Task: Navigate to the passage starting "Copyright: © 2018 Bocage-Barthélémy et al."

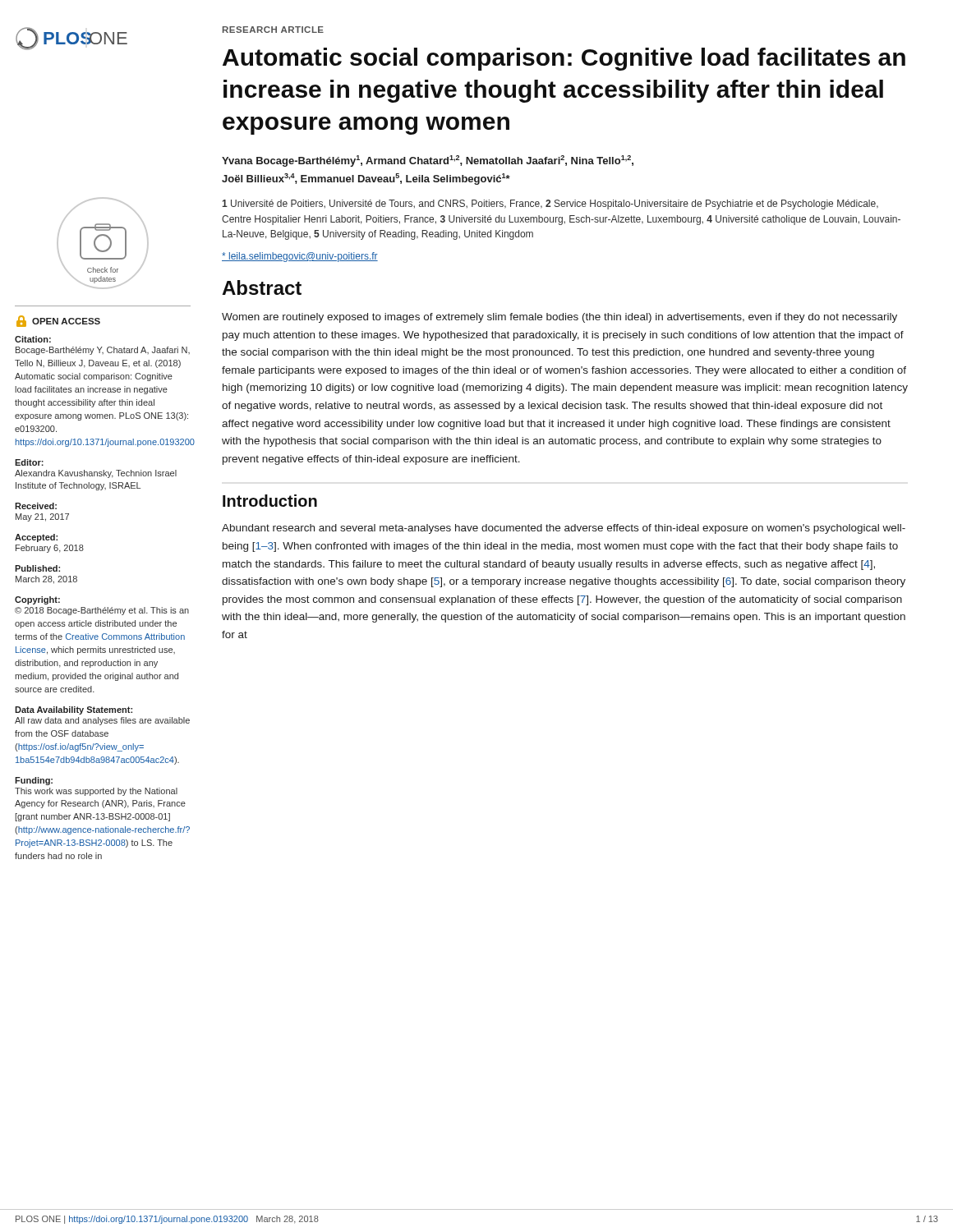Action: click(103, 646)
